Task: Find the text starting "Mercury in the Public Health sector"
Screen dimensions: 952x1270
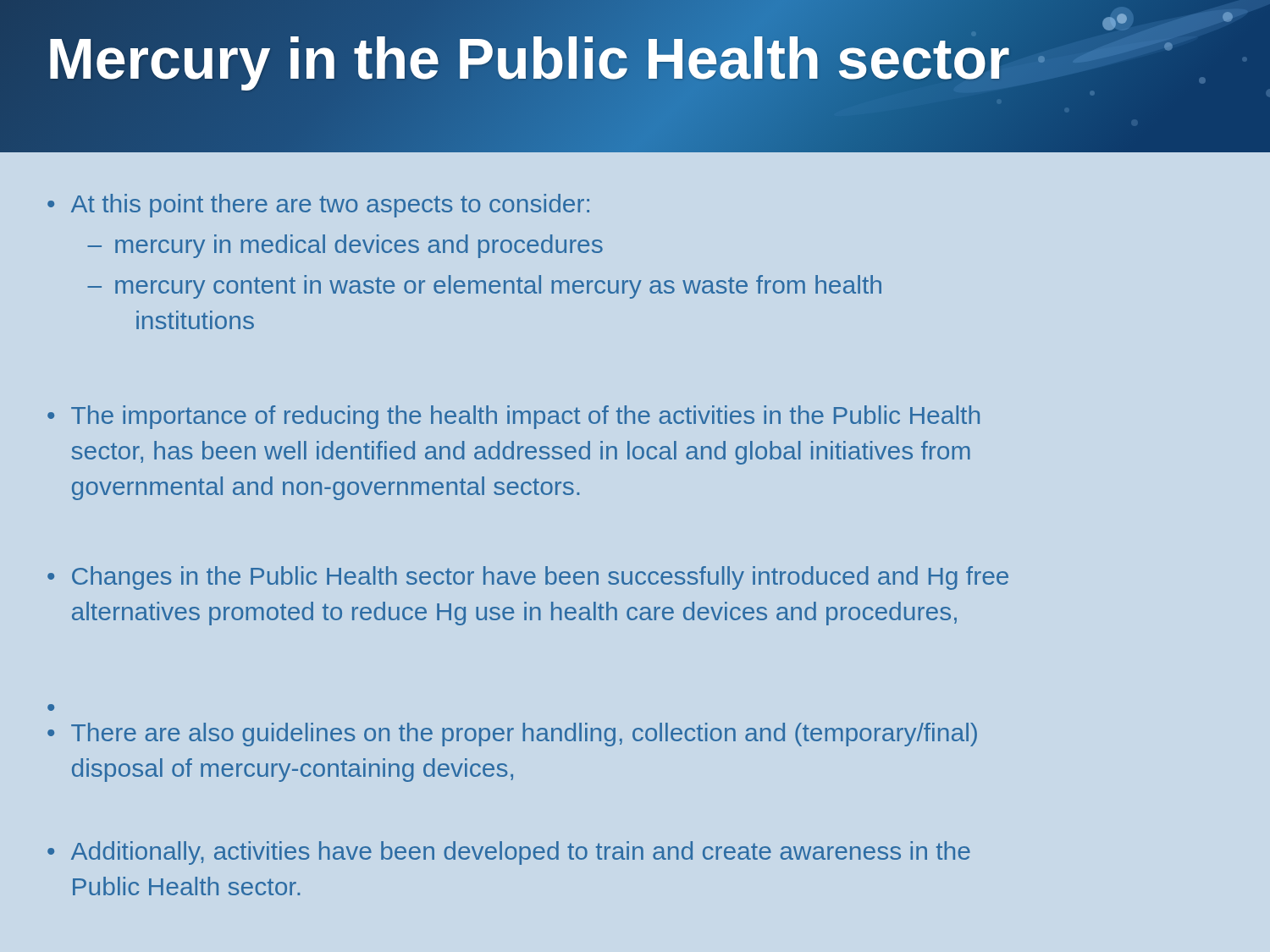Action: coord(528,58)
